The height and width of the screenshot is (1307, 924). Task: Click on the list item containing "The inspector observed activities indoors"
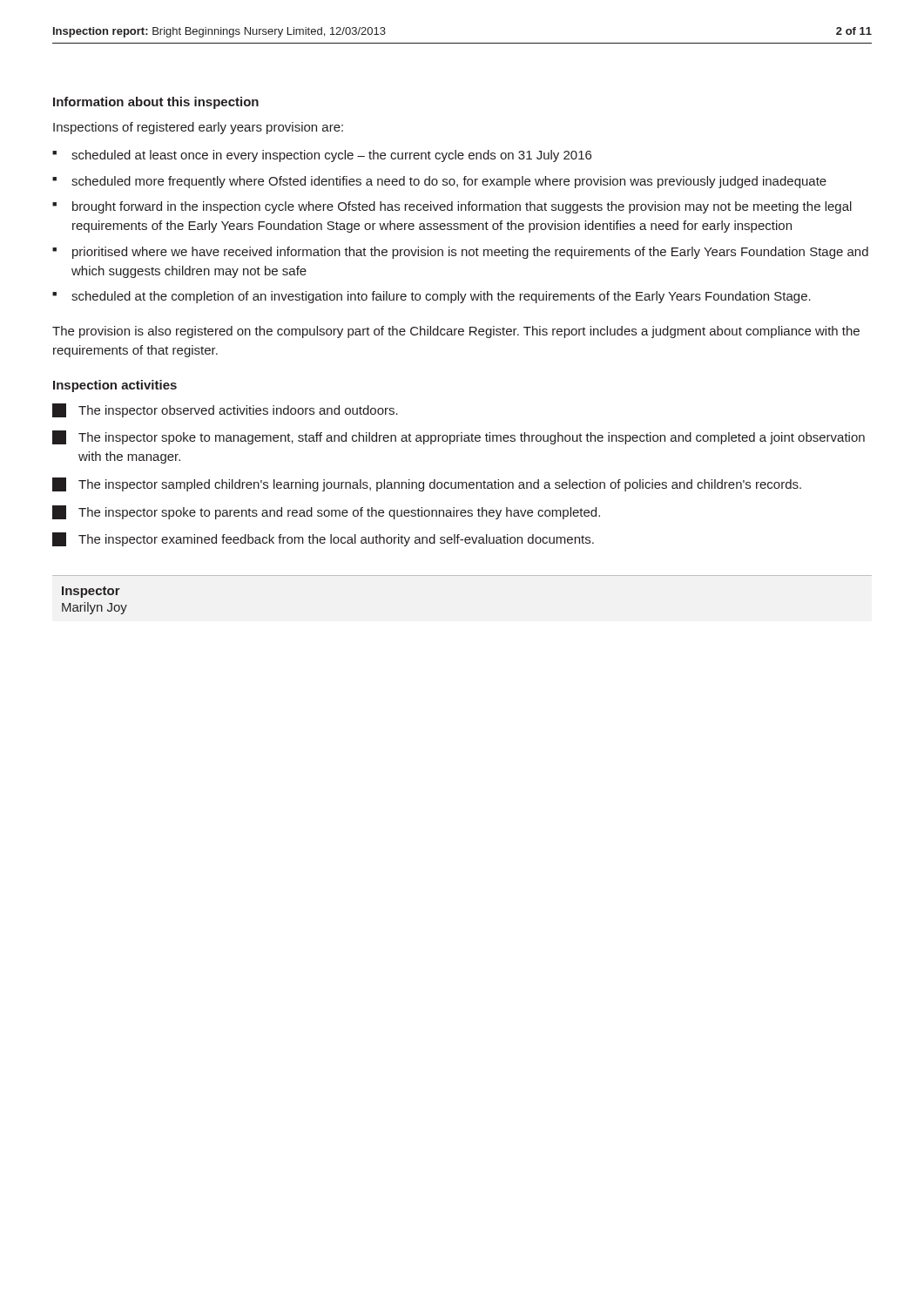click(x=225, y=410)
